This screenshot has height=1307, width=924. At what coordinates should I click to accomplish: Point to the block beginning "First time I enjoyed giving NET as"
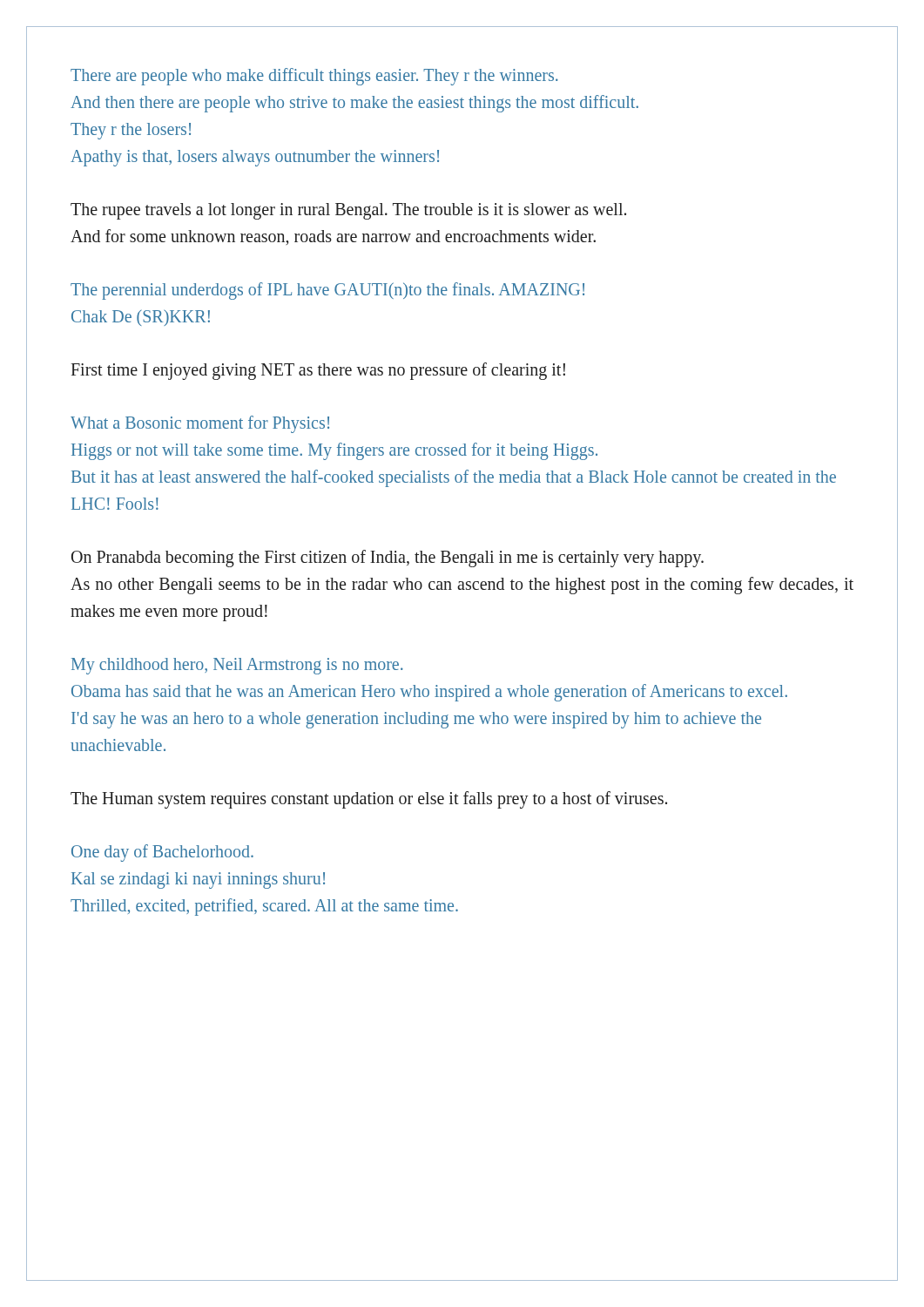pos(319,369)
